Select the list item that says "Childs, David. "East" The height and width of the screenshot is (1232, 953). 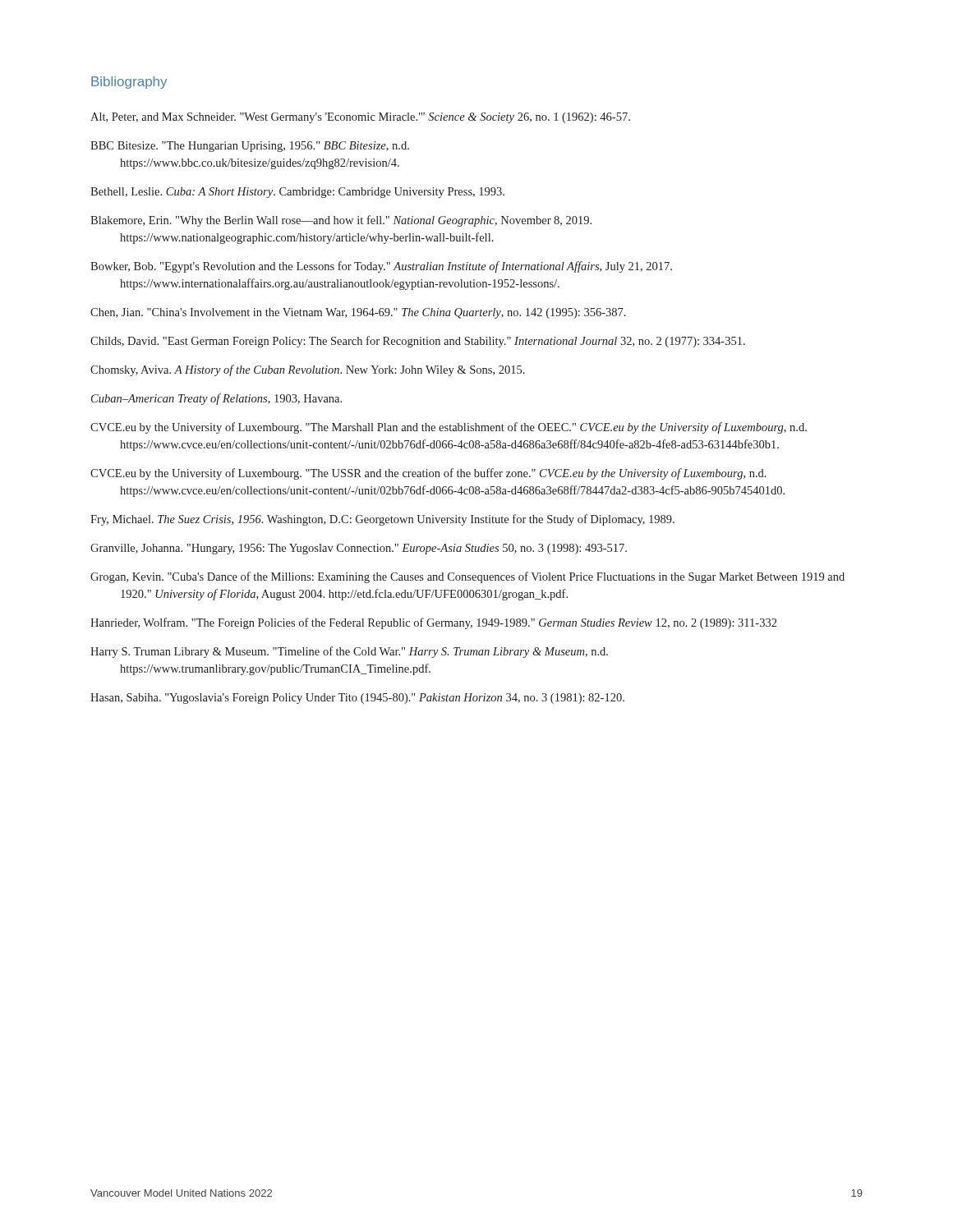tap(418, 341)
